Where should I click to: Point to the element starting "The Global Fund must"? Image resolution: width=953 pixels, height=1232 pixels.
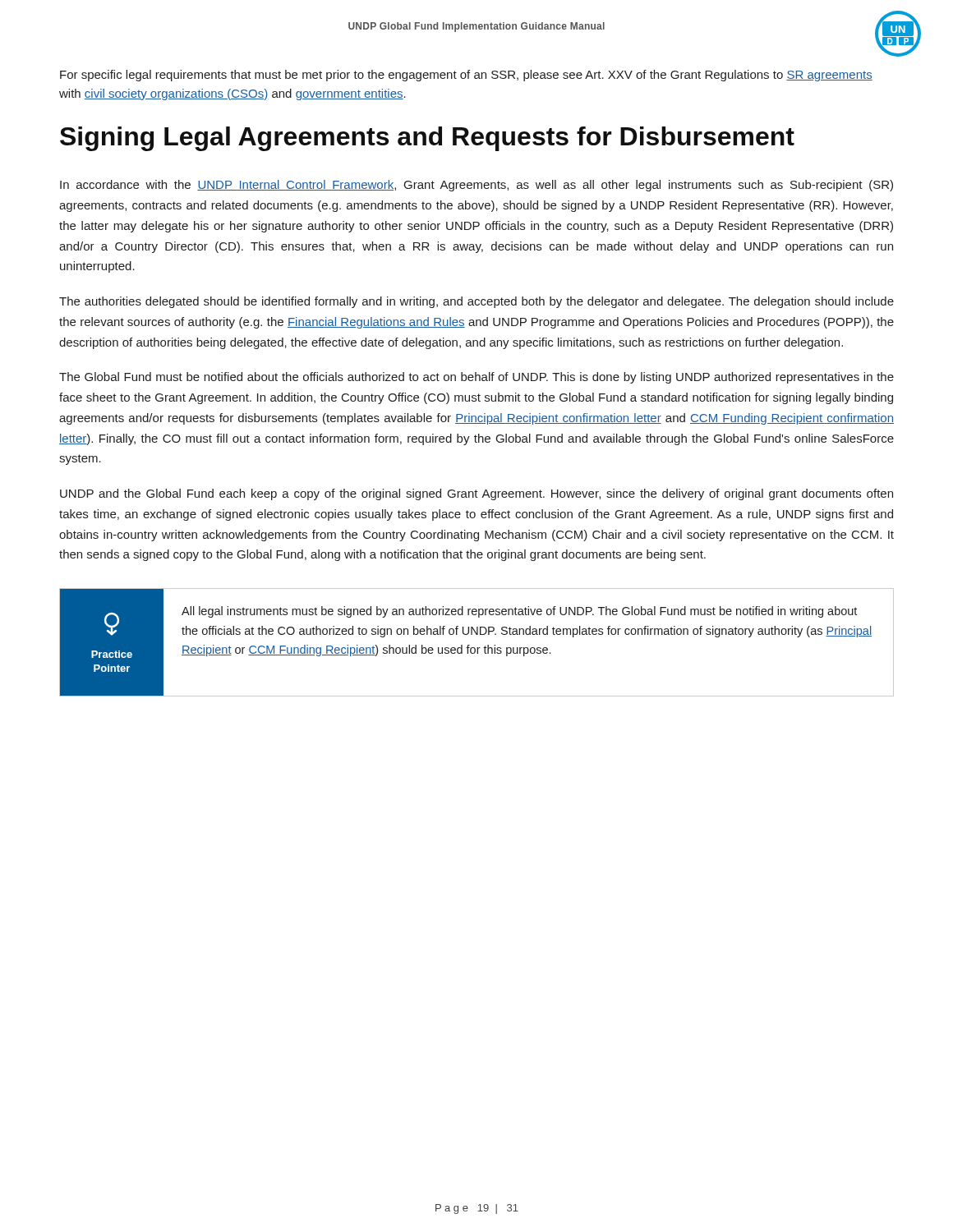point(476,418)
